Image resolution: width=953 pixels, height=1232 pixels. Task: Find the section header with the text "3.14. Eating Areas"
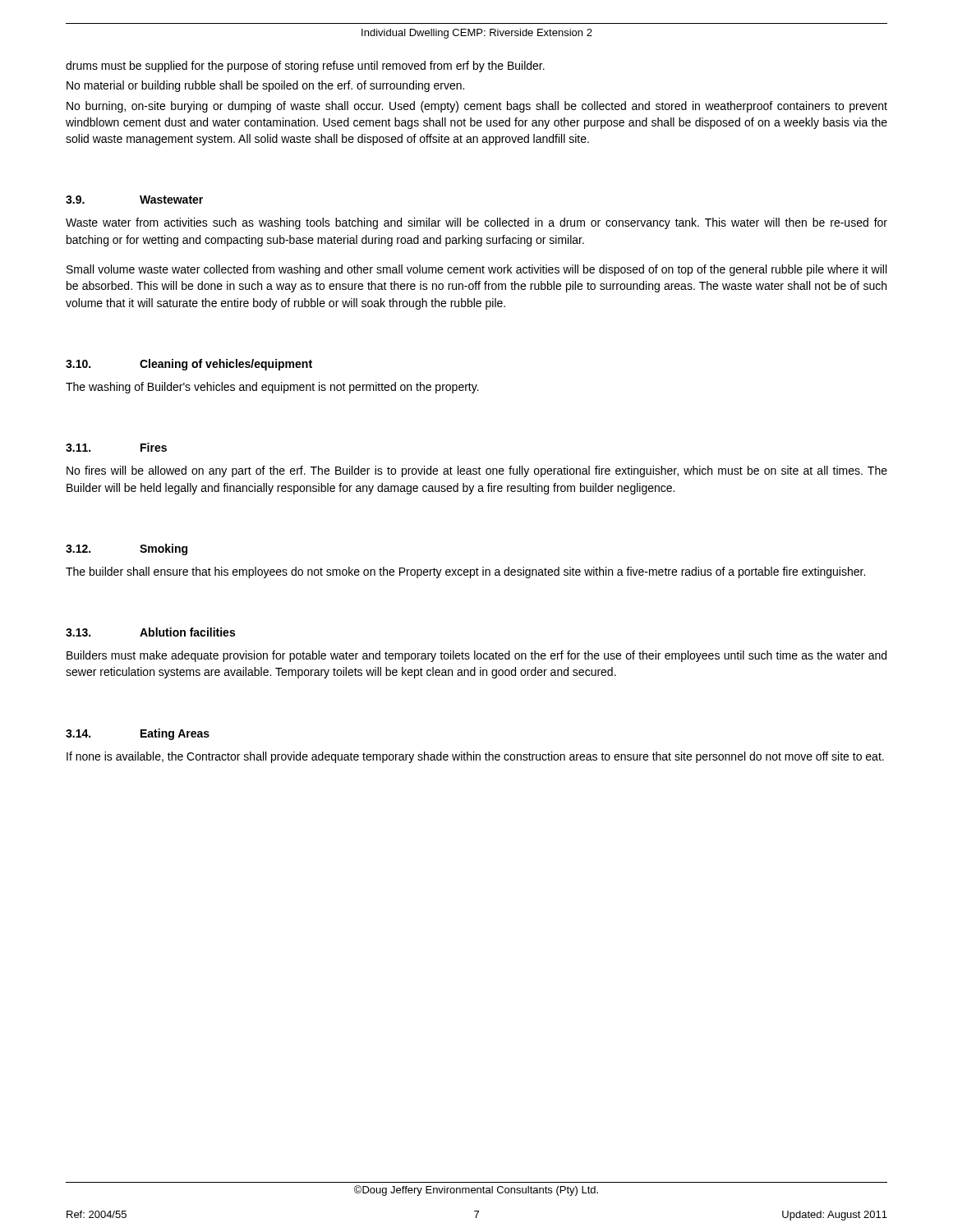(x=138, y=734)
